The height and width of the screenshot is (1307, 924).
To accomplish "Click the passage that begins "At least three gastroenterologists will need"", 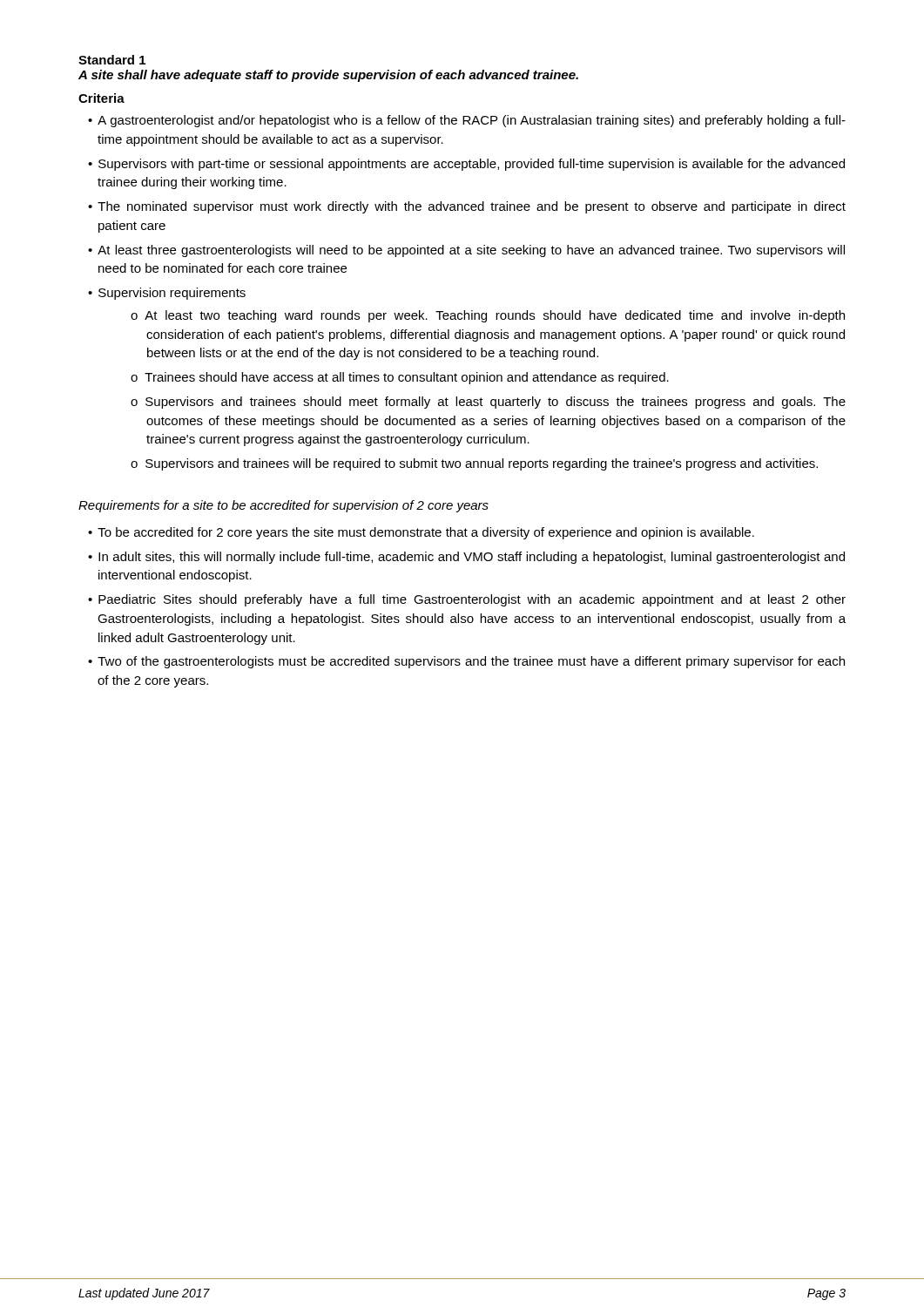I will point(472,259).
